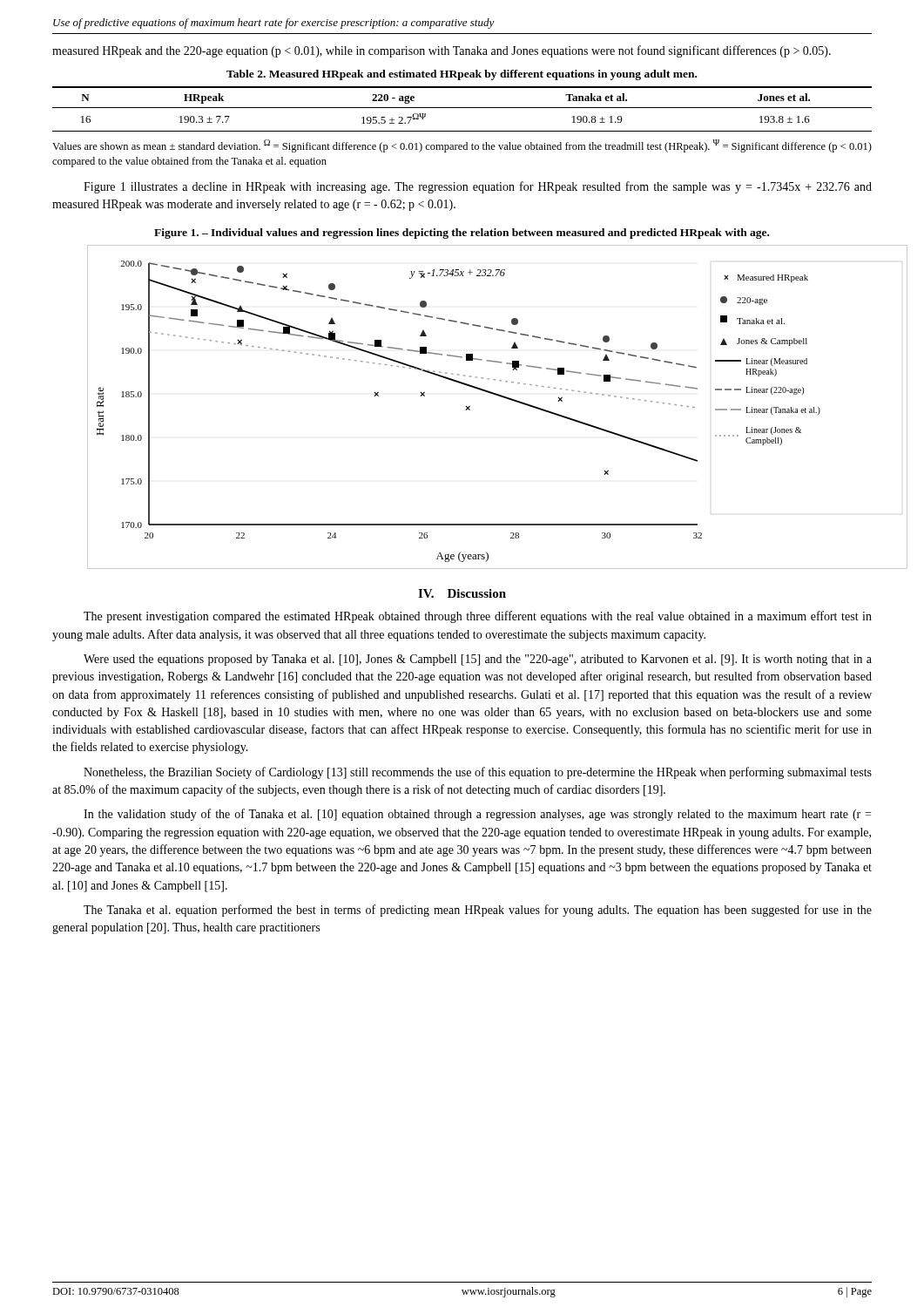Click on the element starting "measured HRpeak and the 220-age equation (p"
This screenshot has width=924, height=1307.
442,51
